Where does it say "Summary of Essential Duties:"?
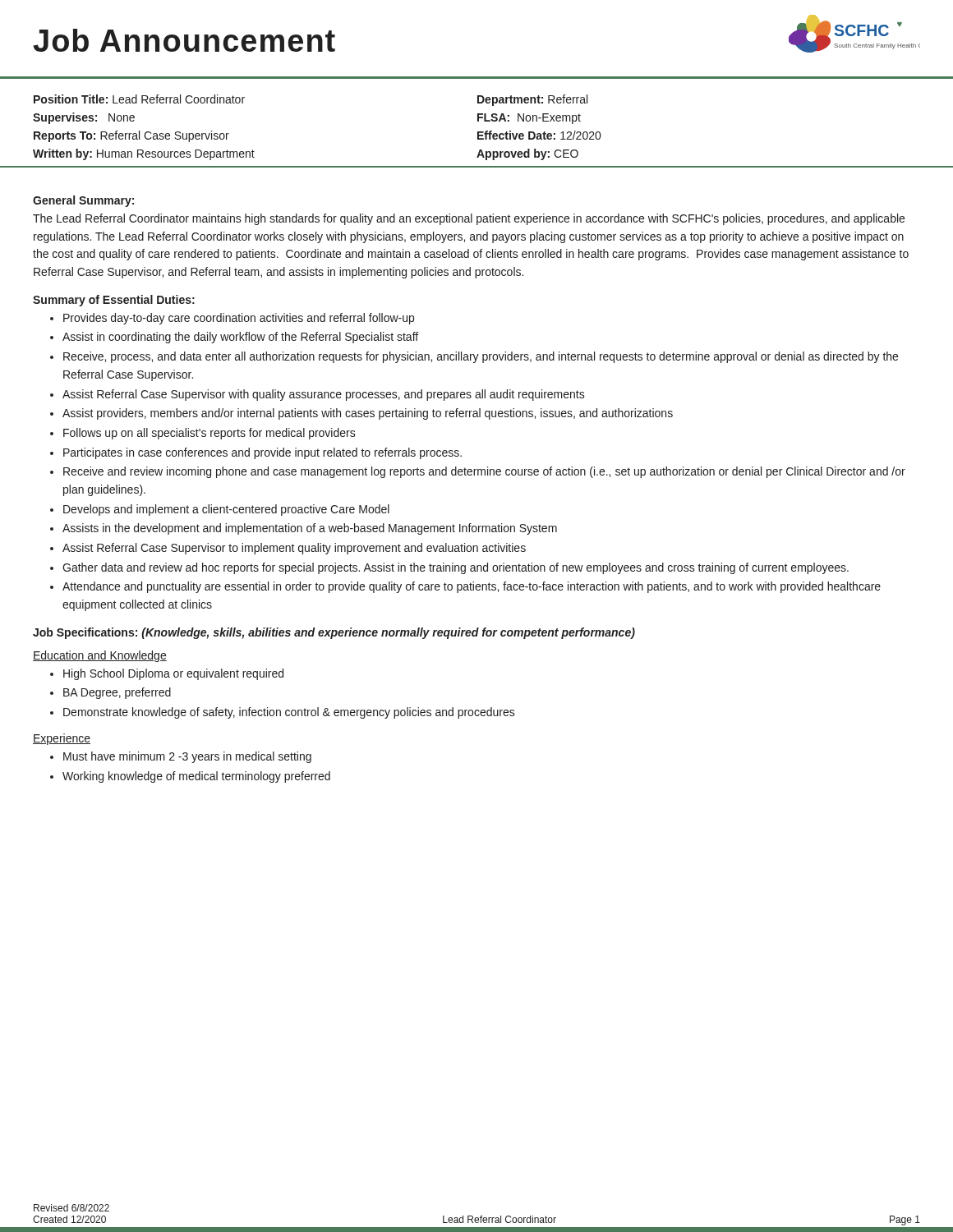 click(114, 300)
